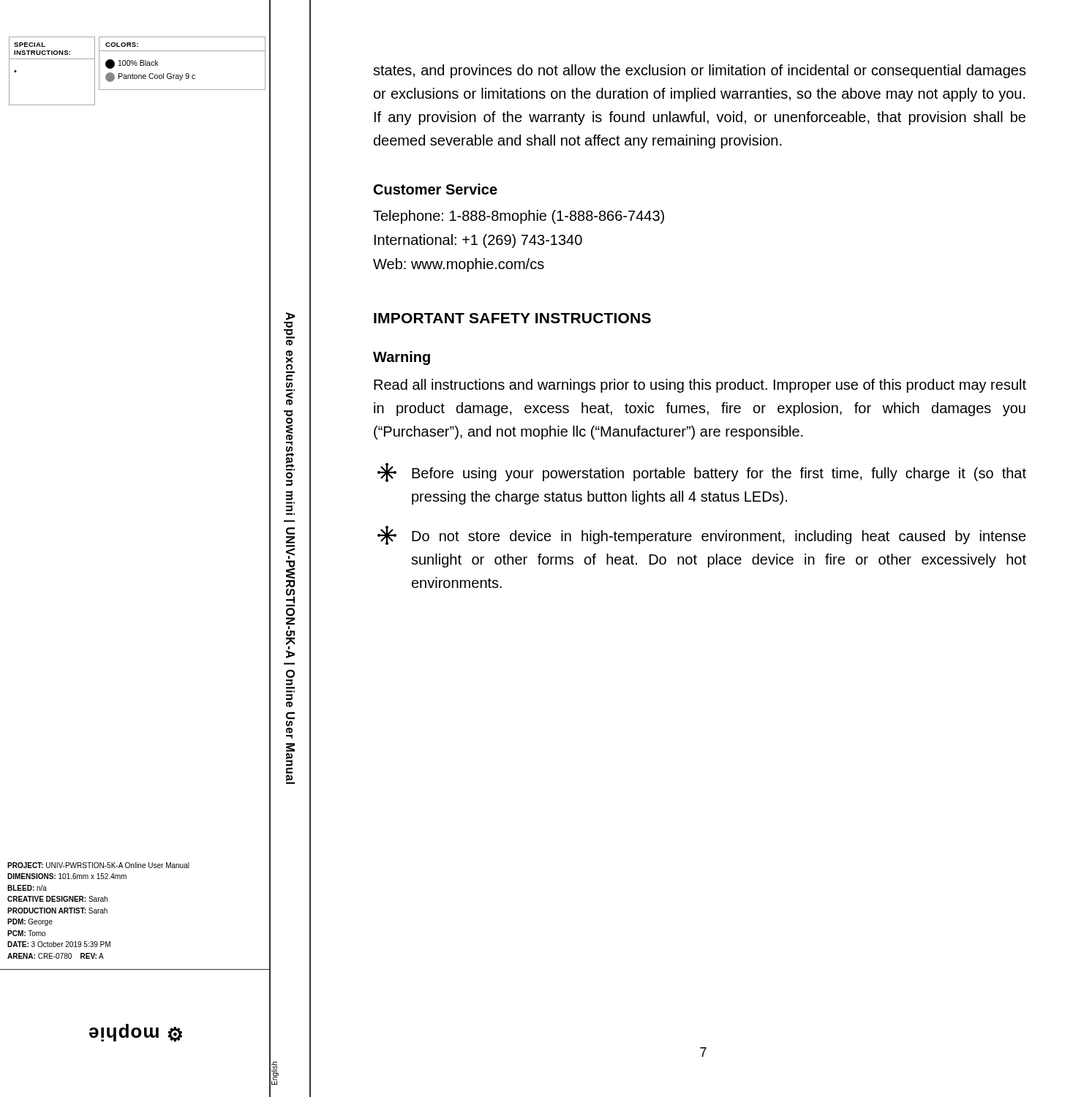
Task: Locate the list item that says "Before using your powerstation"
Action: [700, 485]
